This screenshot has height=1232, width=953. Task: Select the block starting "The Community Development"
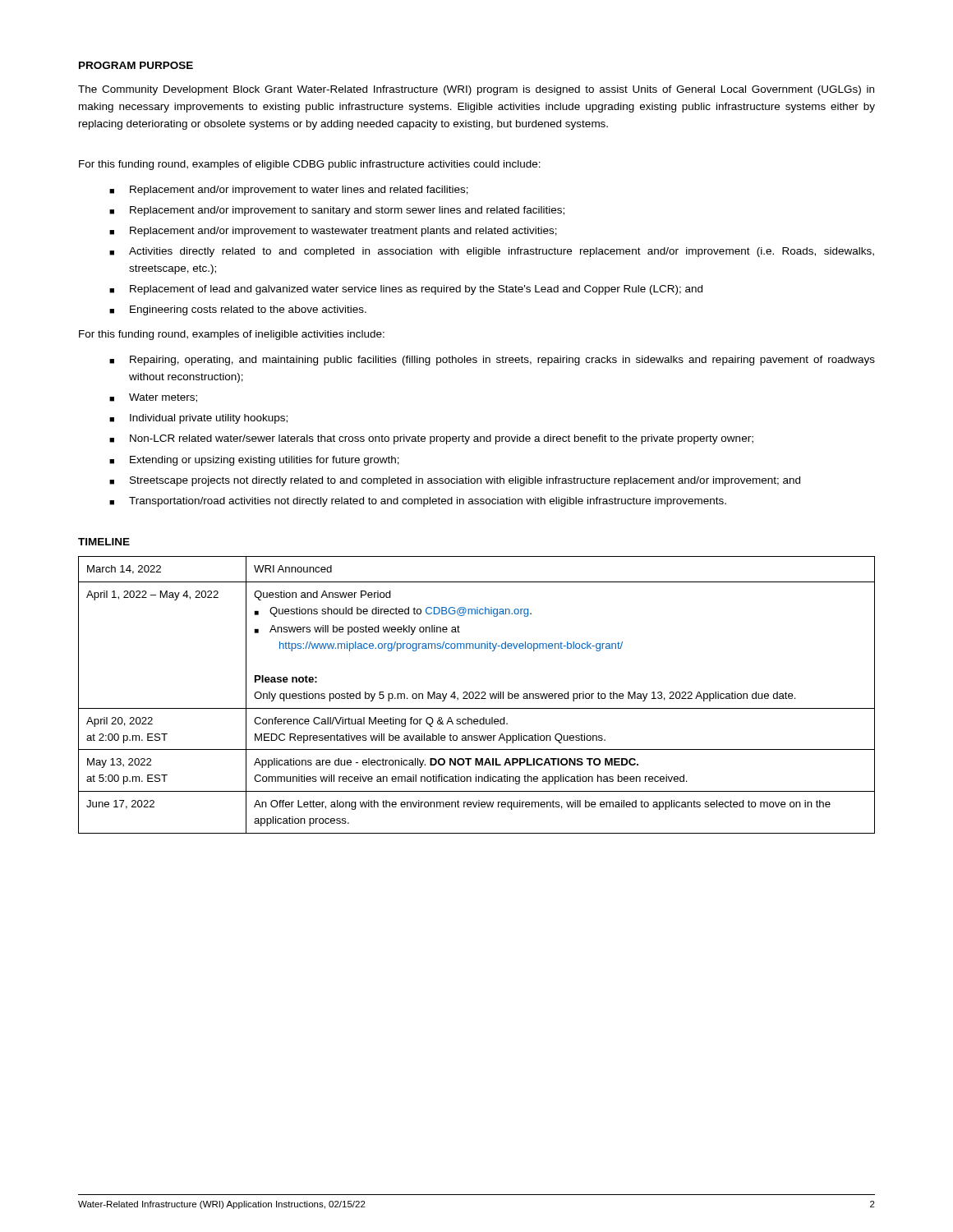(476, 106)
